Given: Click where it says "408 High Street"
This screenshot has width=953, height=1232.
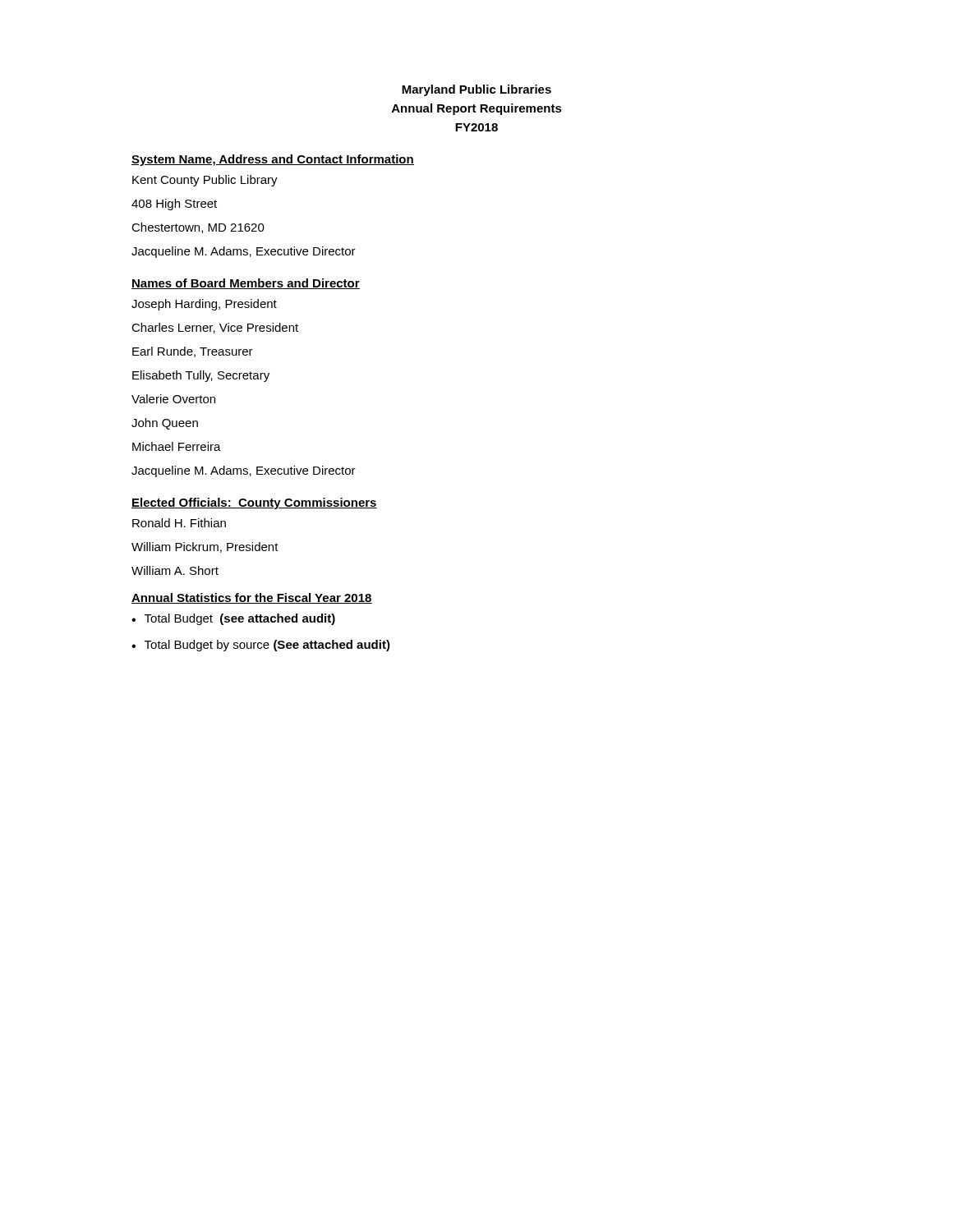Looking at the screenshot, I should [x=174, y=203].
